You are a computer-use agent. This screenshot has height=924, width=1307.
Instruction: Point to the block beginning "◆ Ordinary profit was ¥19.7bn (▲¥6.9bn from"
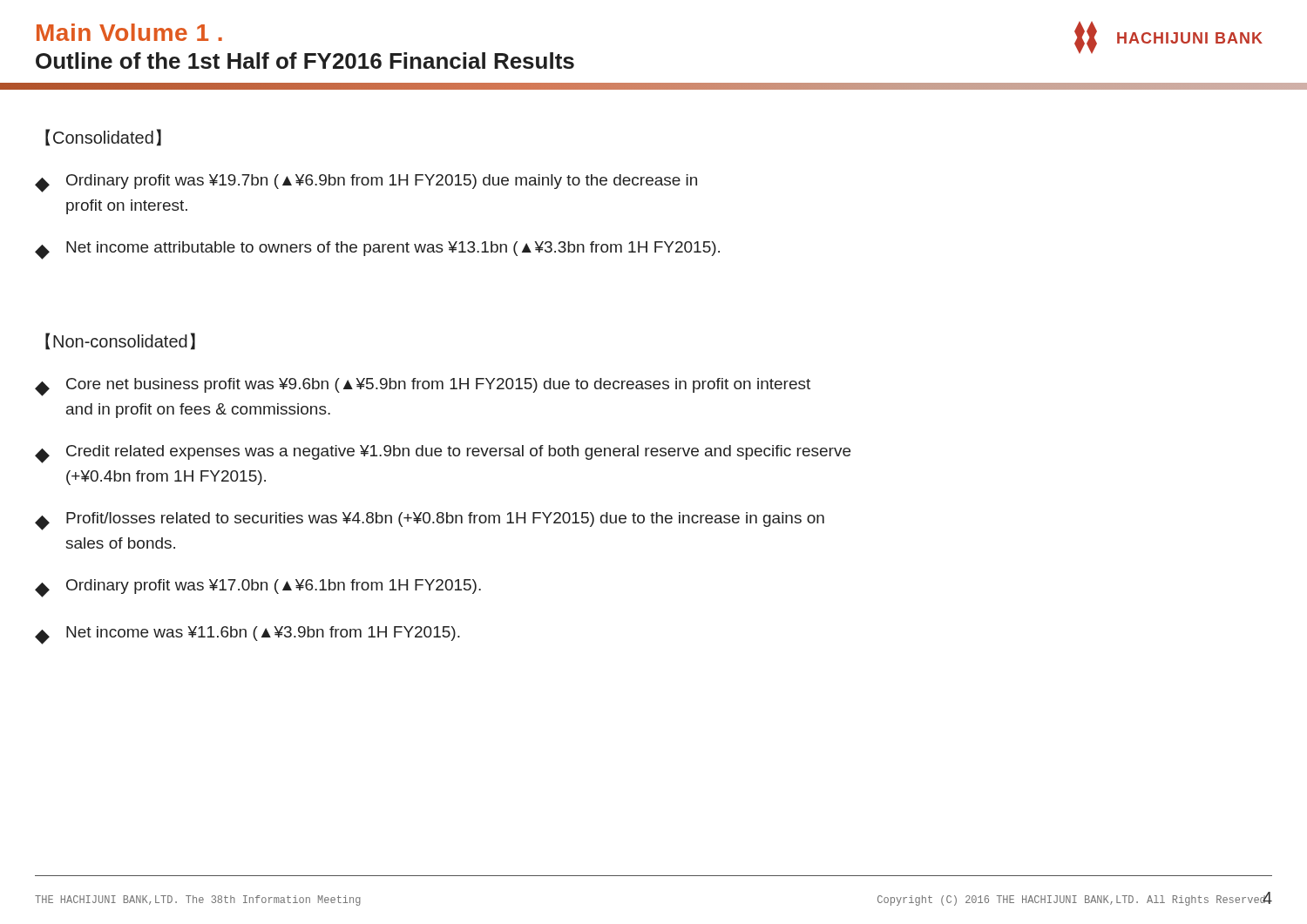point(654,193)
